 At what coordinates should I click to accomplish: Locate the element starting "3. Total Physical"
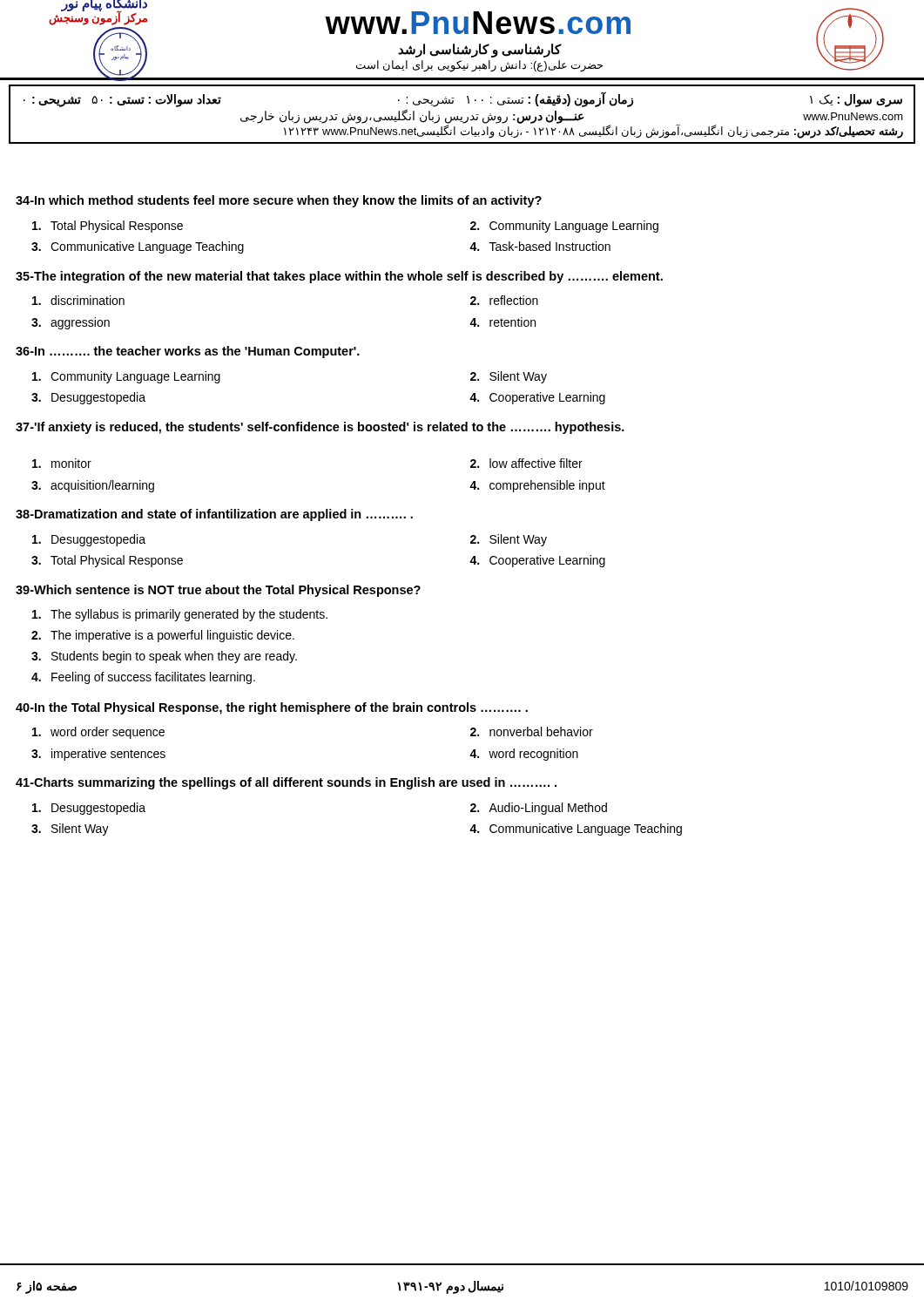coord(107,561)
